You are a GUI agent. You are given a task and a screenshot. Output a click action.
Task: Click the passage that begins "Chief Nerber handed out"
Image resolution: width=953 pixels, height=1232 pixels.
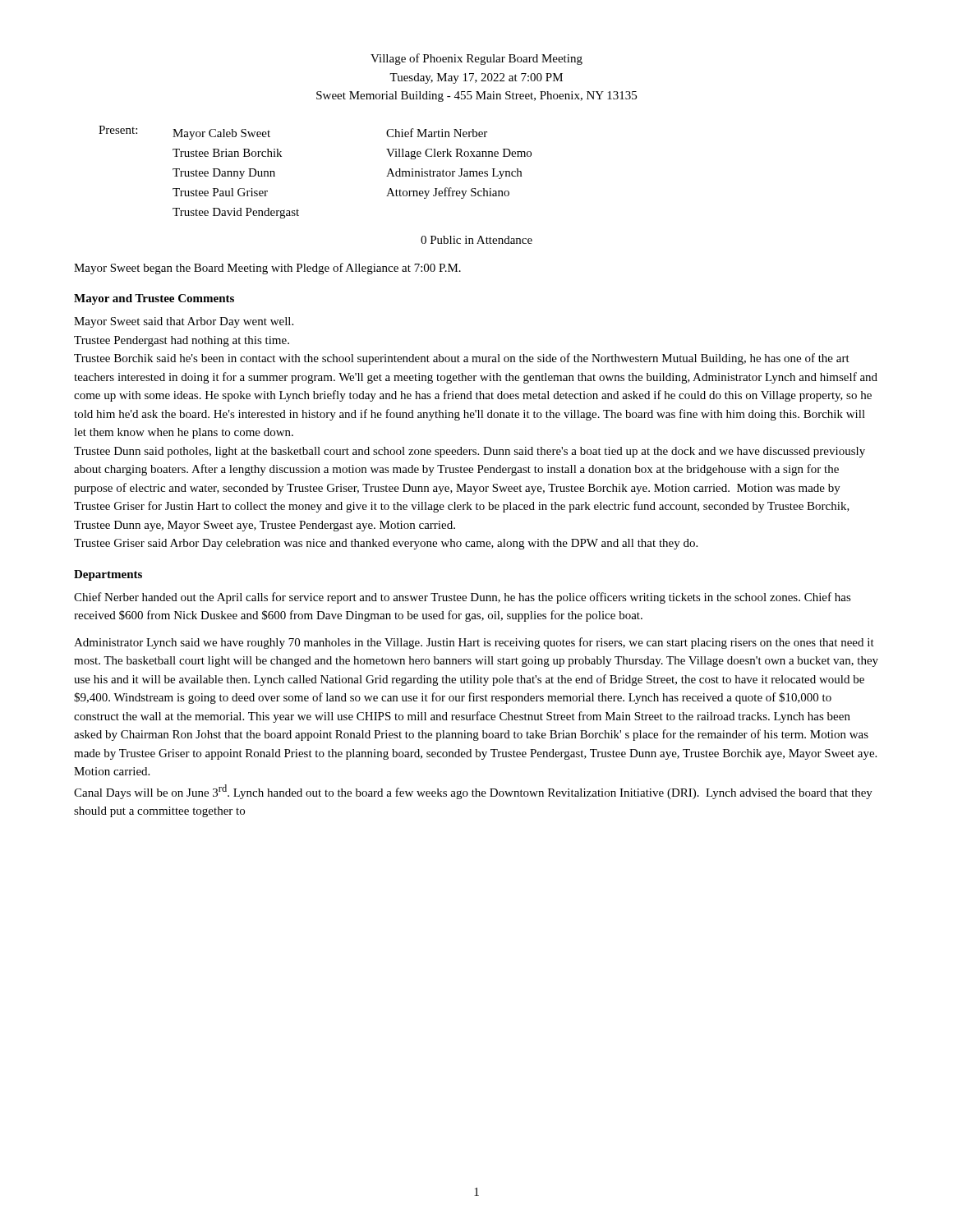[462, 606]
